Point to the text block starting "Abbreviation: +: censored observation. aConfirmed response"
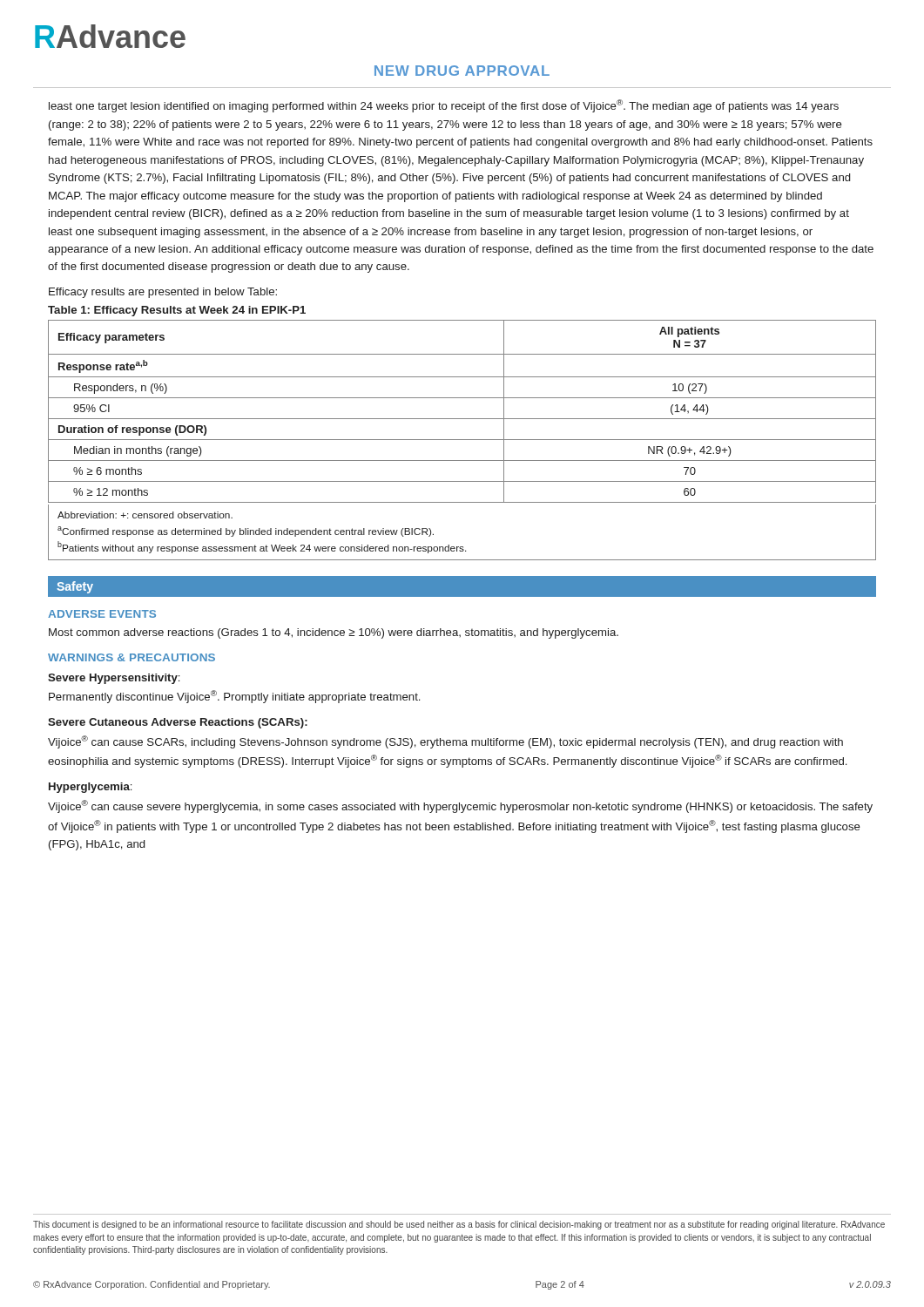924x1307 pixels. [x=262, y=532]
